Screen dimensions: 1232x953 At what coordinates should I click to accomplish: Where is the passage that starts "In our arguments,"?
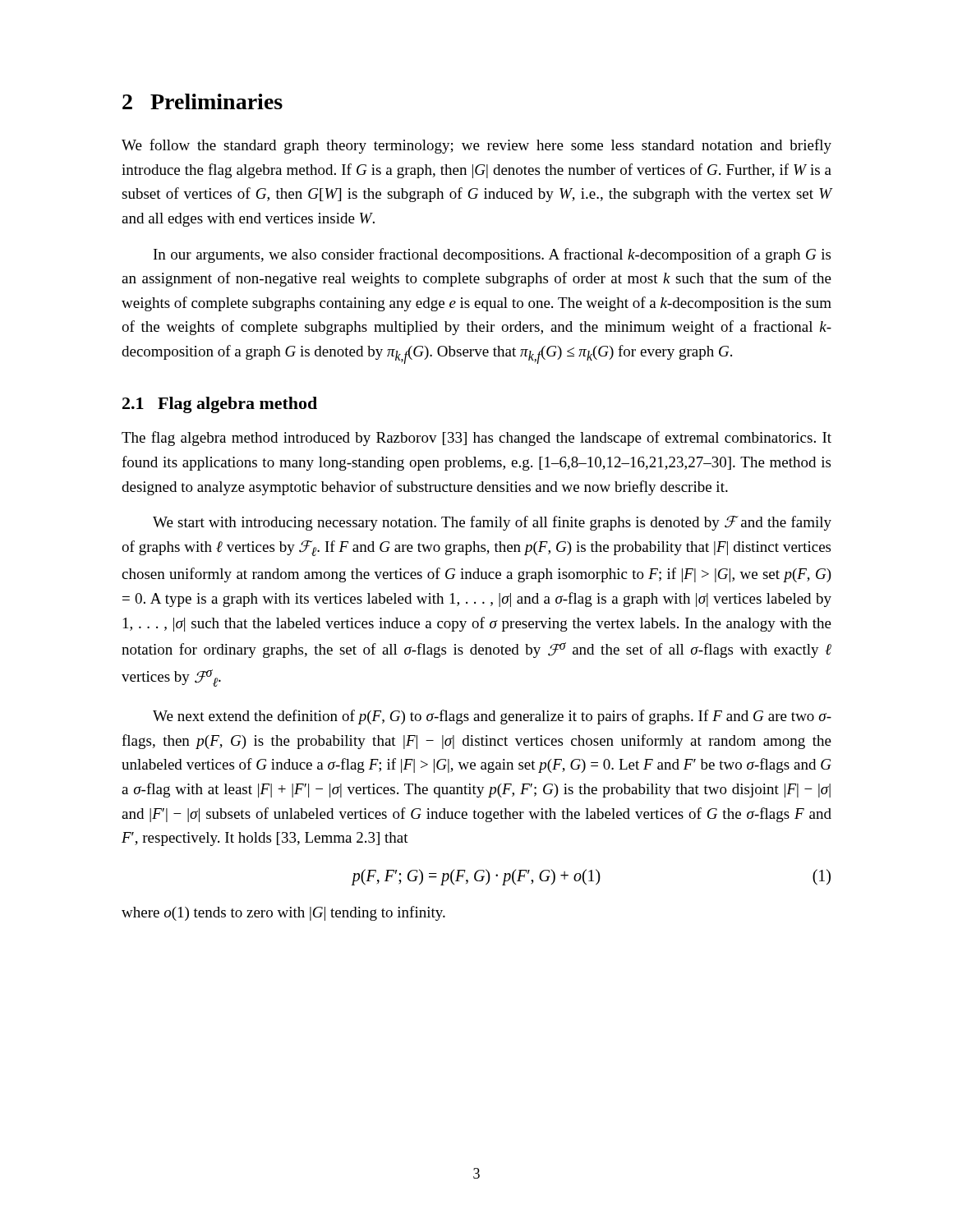click(x=476, y=304)
